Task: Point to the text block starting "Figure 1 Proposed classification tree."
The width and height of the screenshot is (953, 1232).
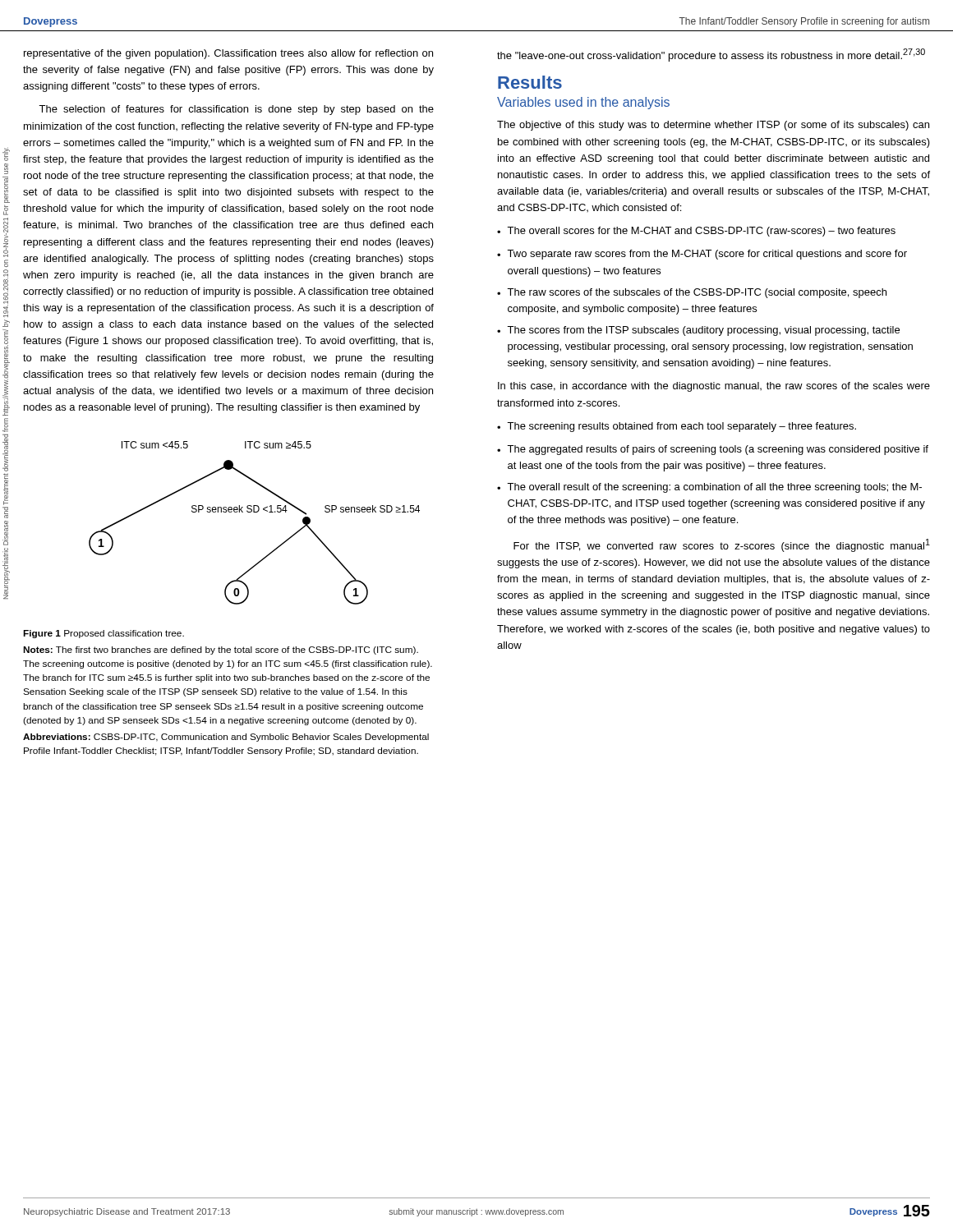Action: tap(228, 692)
